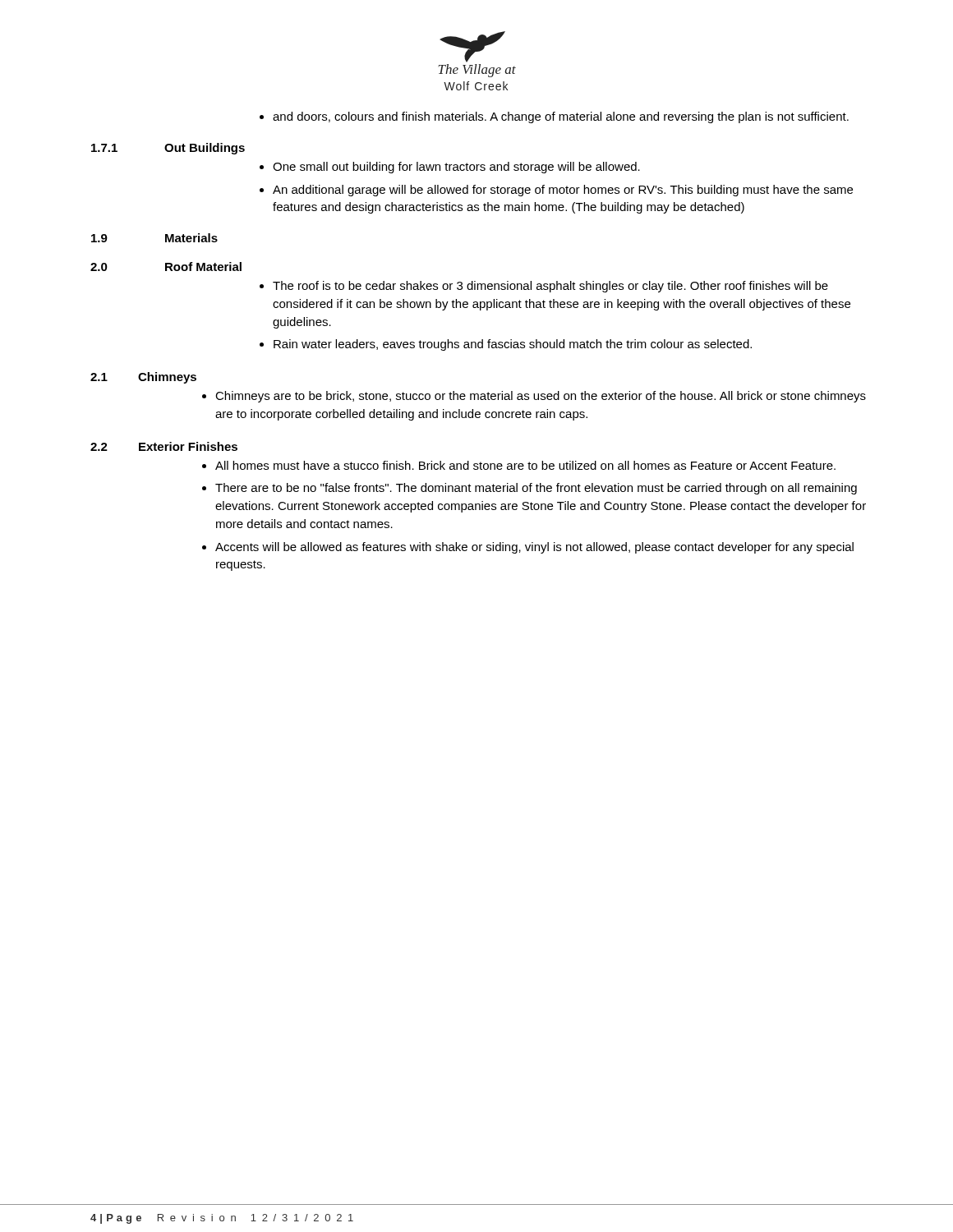The image size is (953, 1232).
Task: Select the passage starting "All homes must"
Action: point(534,515)
